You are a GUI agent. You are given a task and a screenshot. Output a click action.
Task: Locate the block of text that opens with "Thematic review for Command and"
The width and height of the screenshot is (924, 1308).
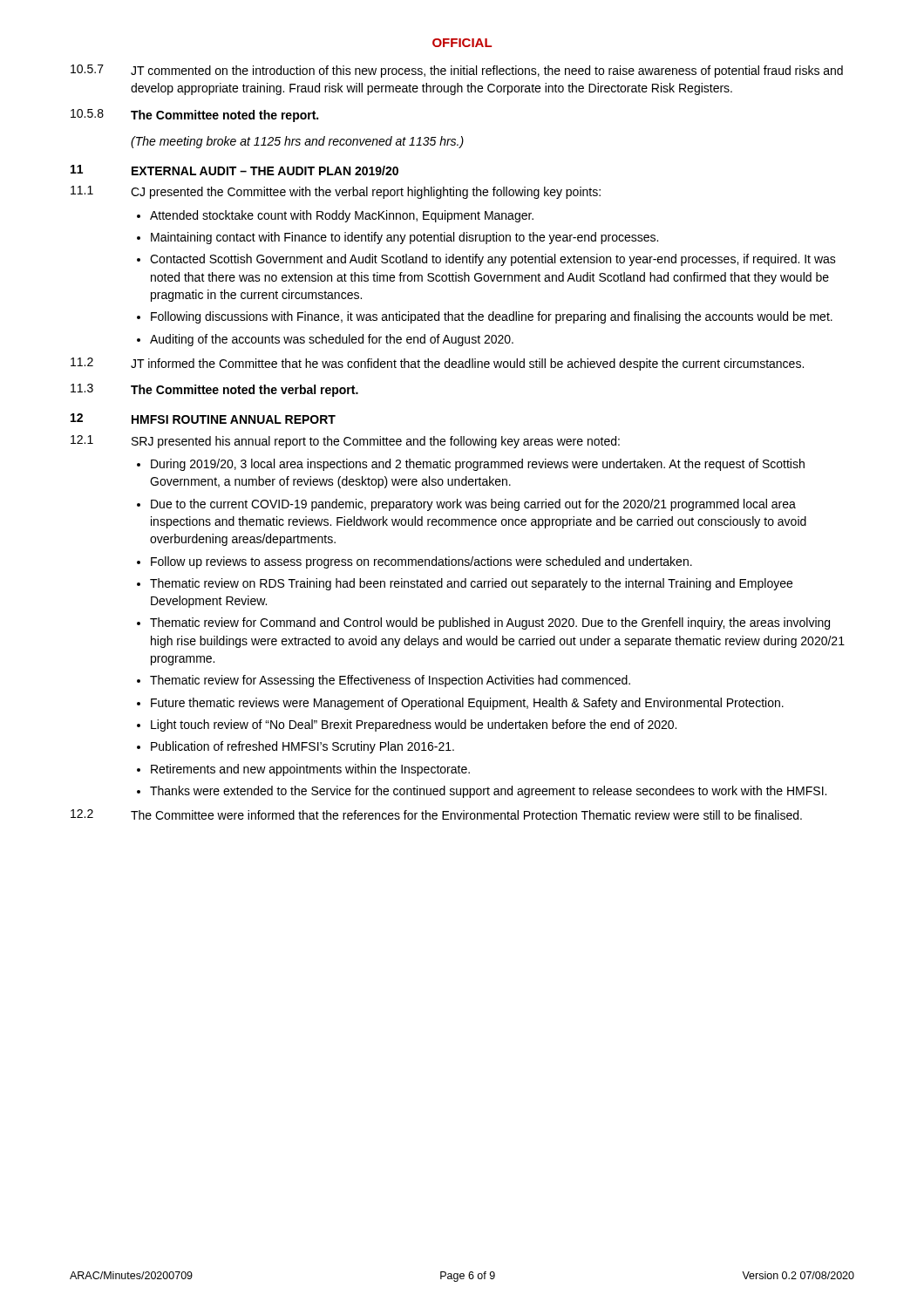pos(497,641)
